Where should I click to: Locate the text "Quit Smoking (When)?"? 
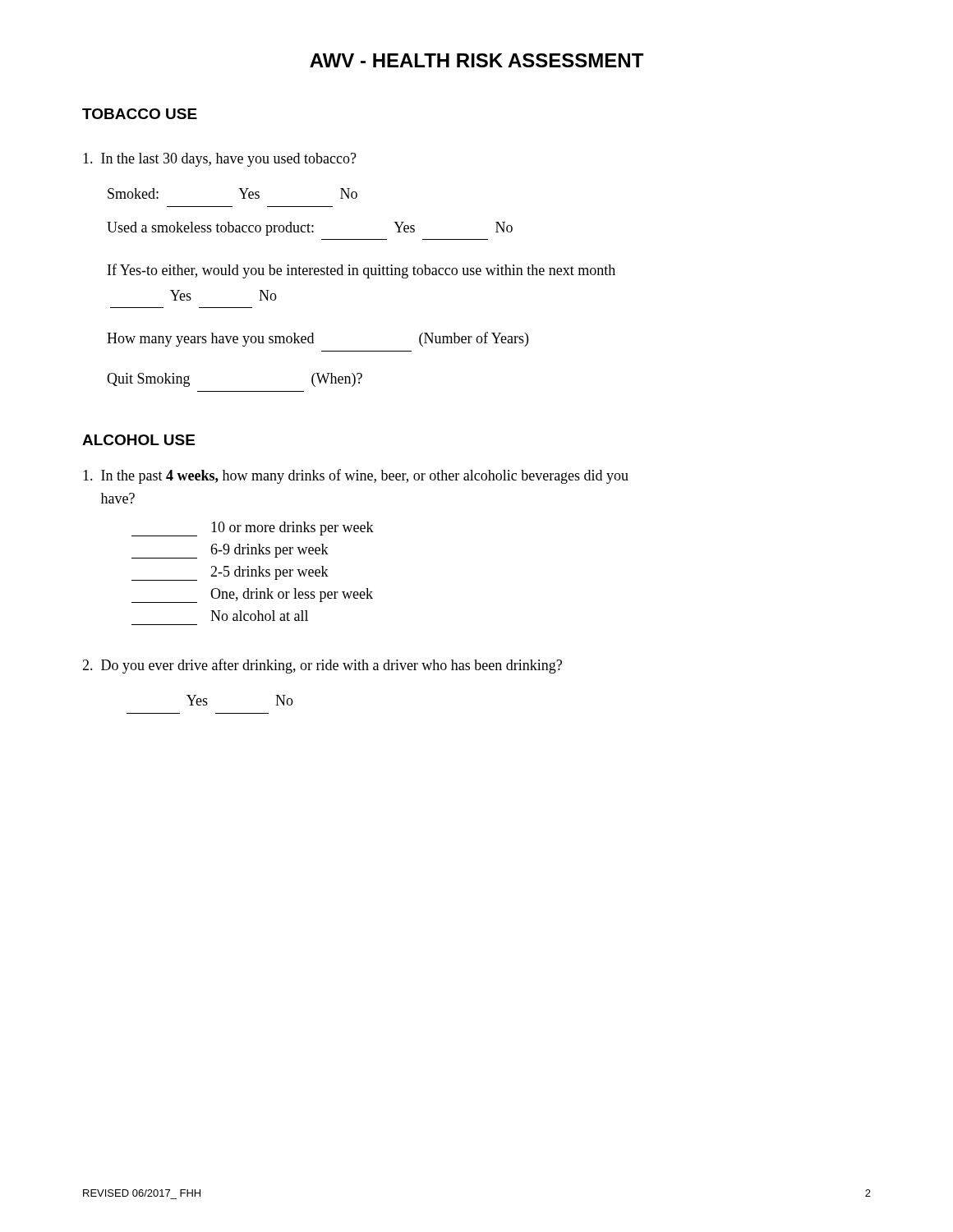click(x=235, y=381)
